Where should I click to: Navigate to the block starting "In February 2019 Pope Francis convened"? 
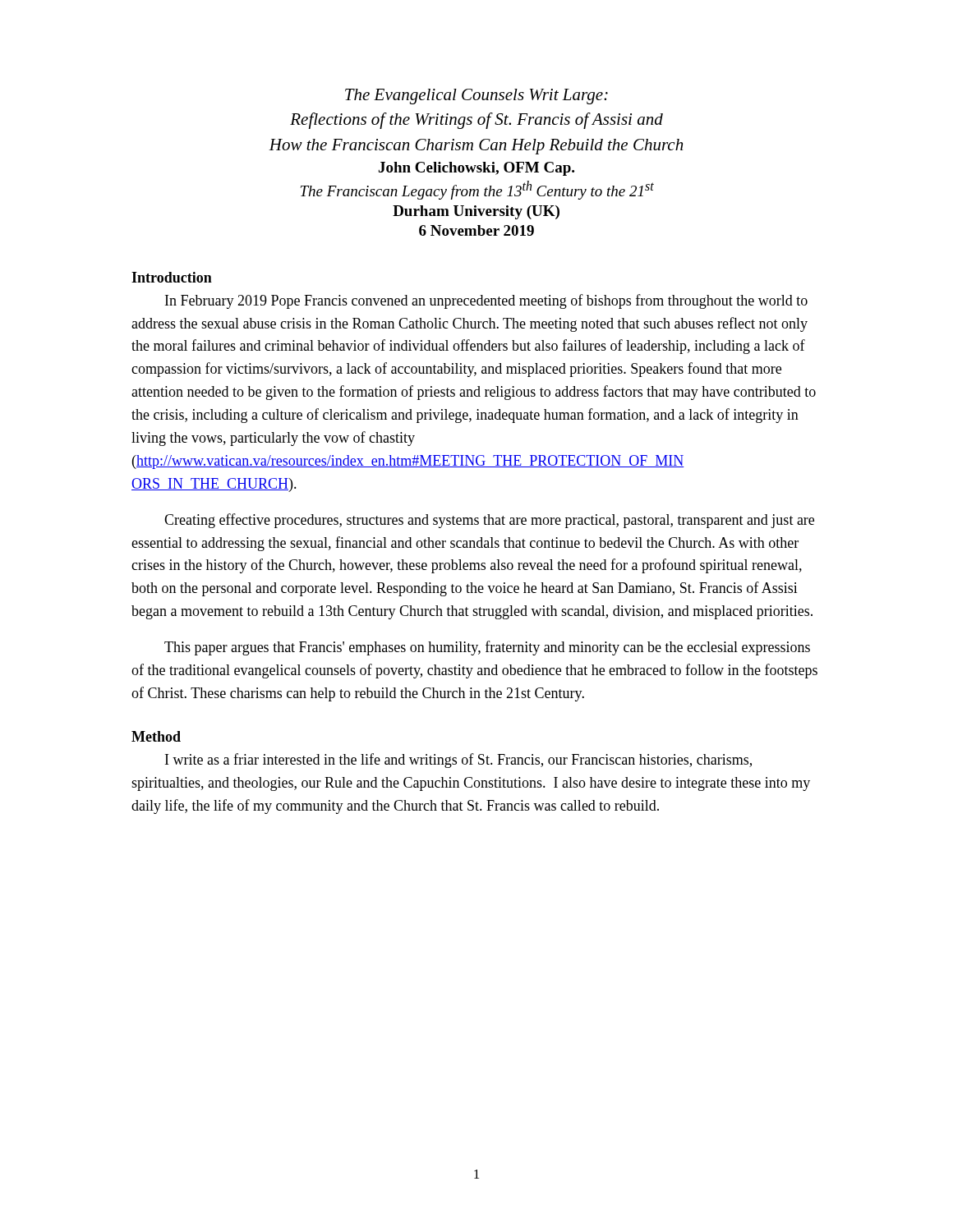(474, 392)
